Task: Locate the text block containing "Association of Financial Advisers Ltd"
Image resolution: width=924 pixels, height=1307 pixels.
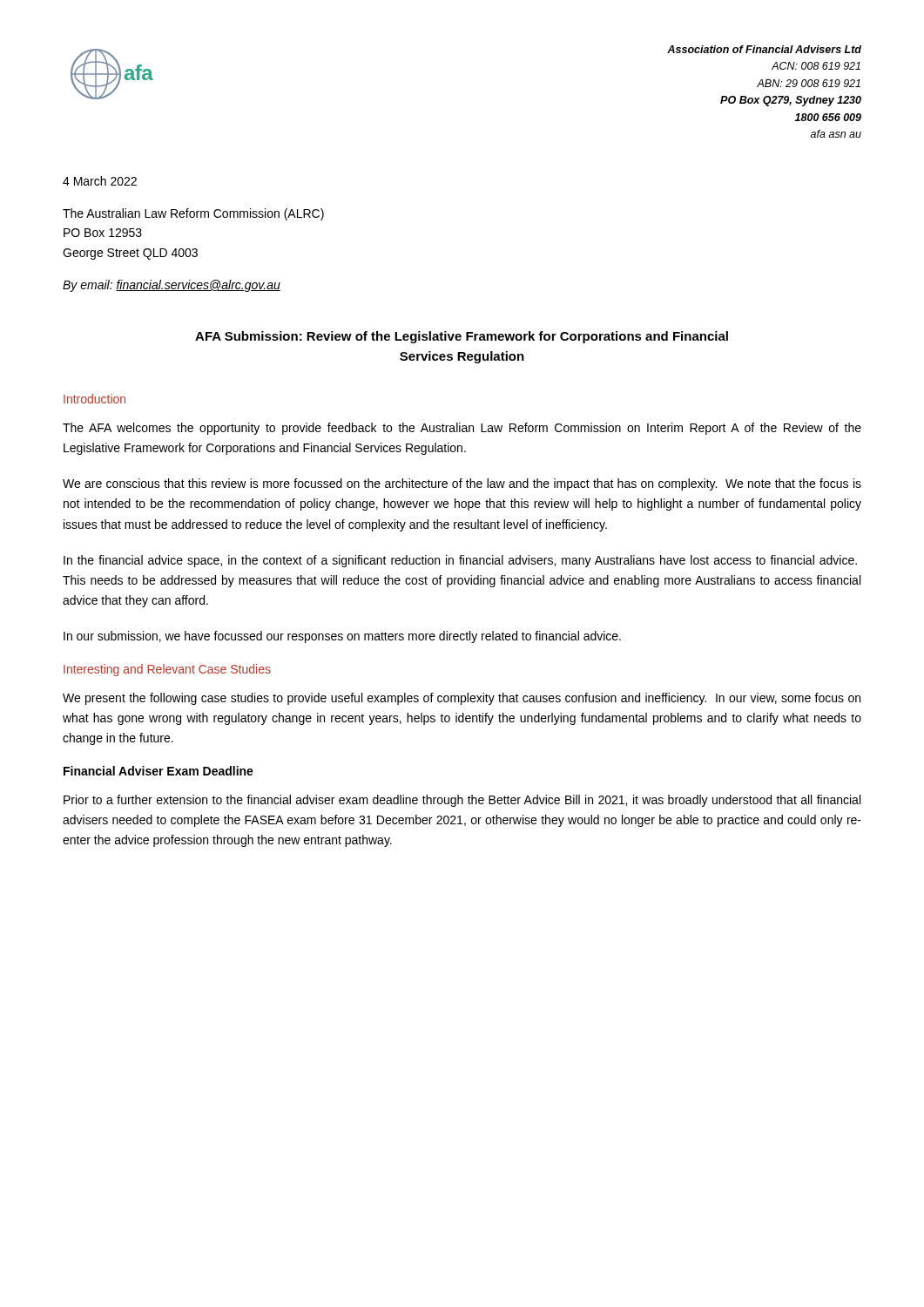Action: 764,92
